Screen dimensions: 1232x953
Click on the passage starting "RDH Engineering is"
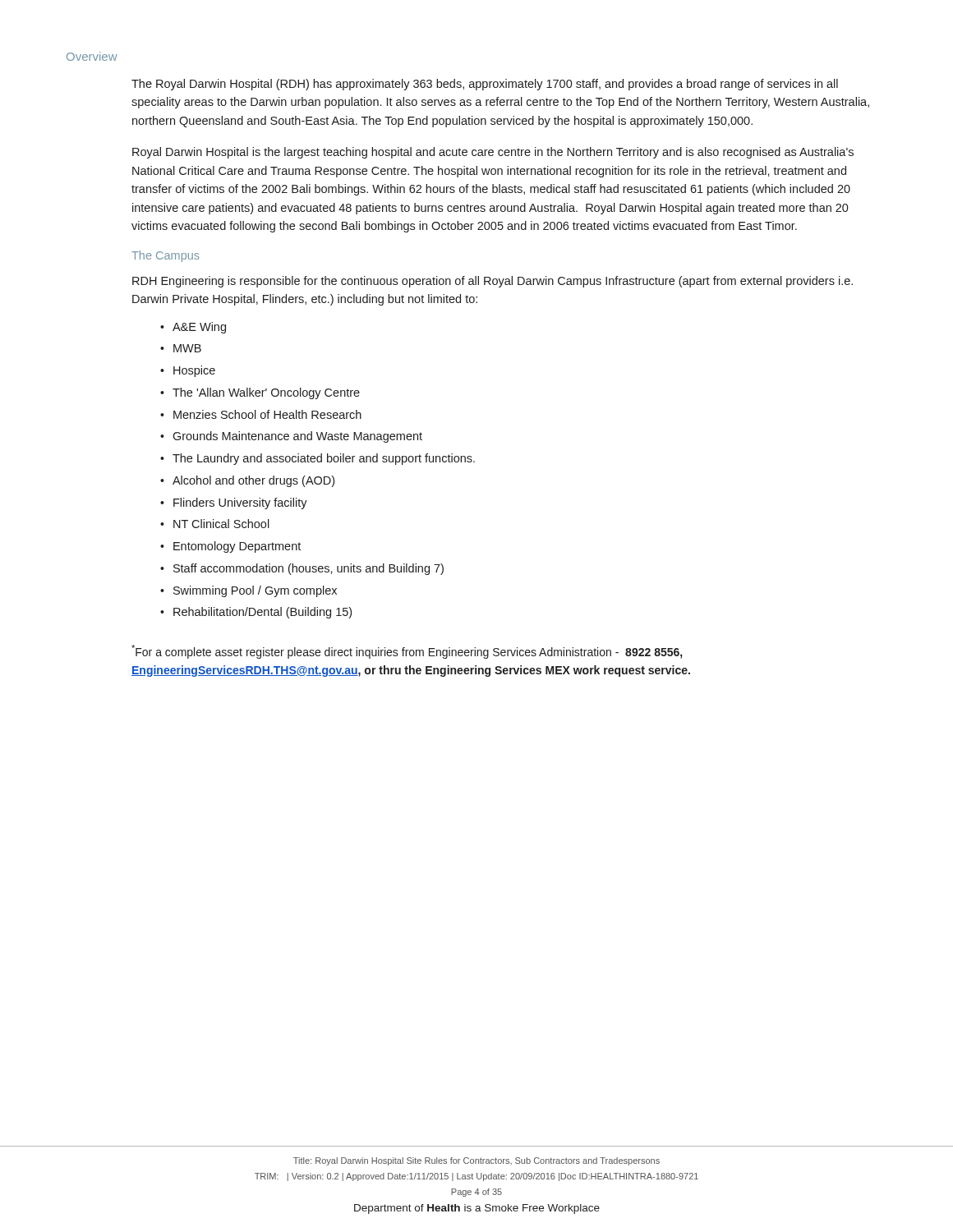coord(493,290)
